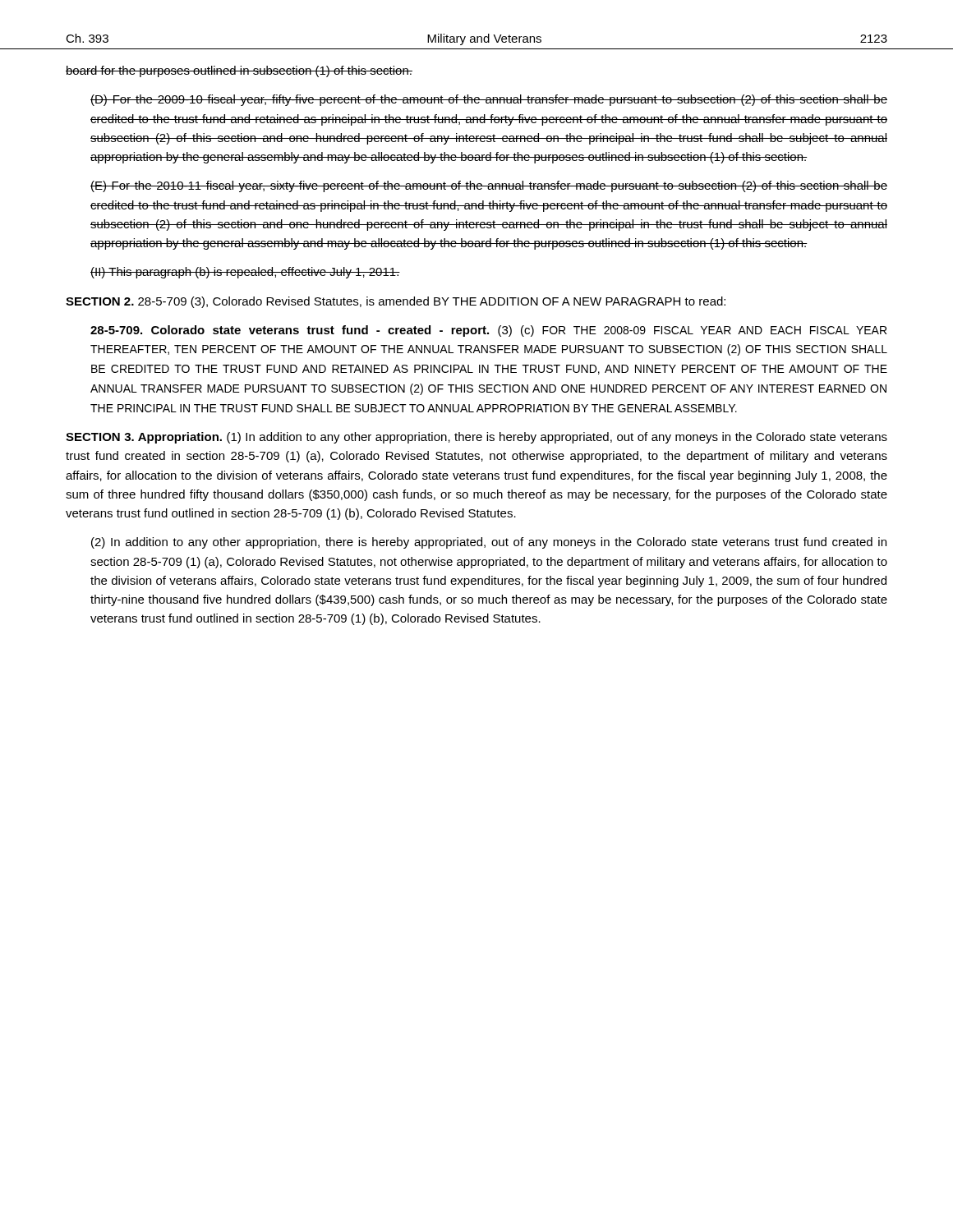
Task: Locate the block of text that opens with "board for the purposes outlined in"
Action: pos(239,71)
